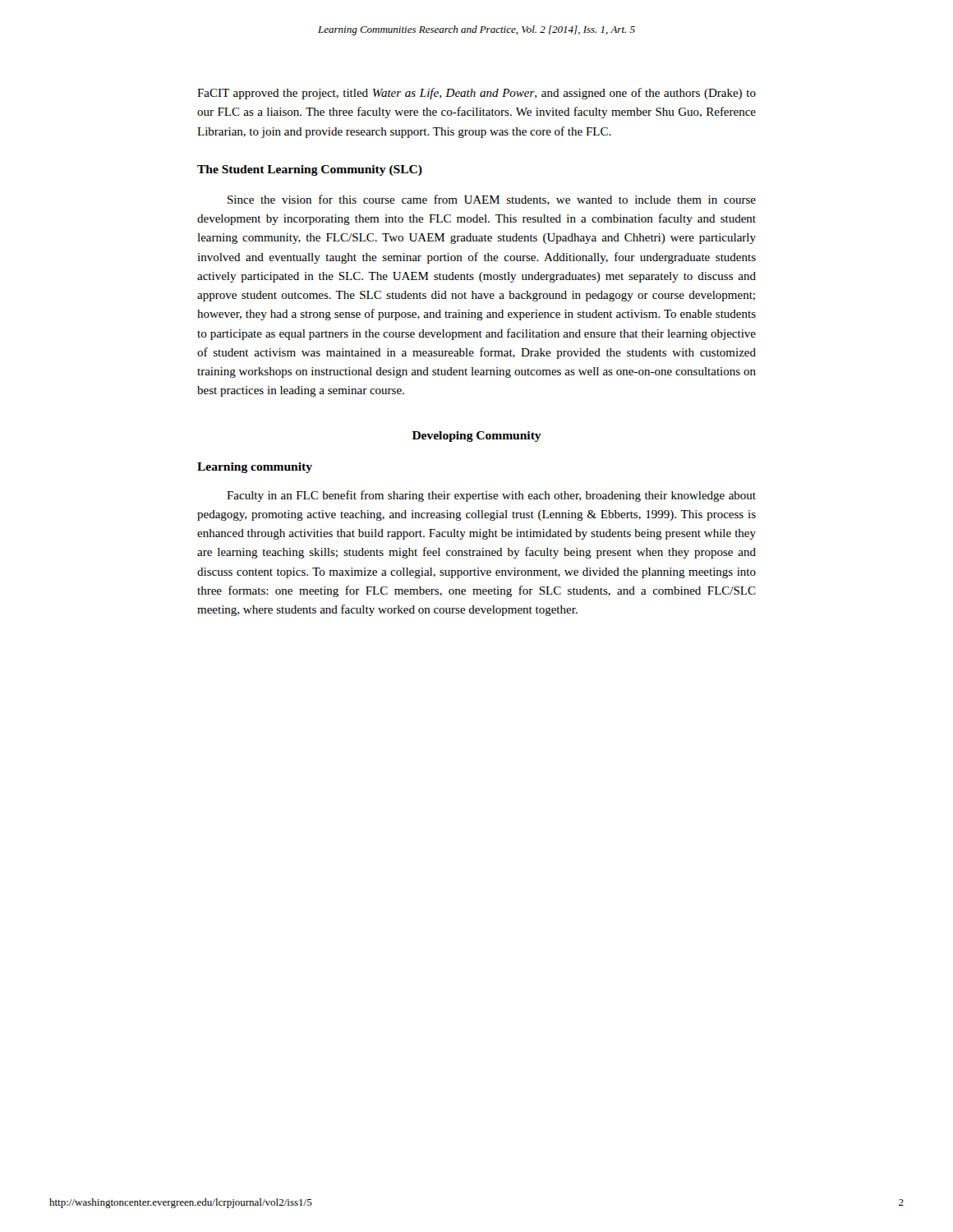This screenshot has height=1232, width=953.
Task: Find the block on this page that starts "FaCIT approved the"
Action: click(476, 112)
